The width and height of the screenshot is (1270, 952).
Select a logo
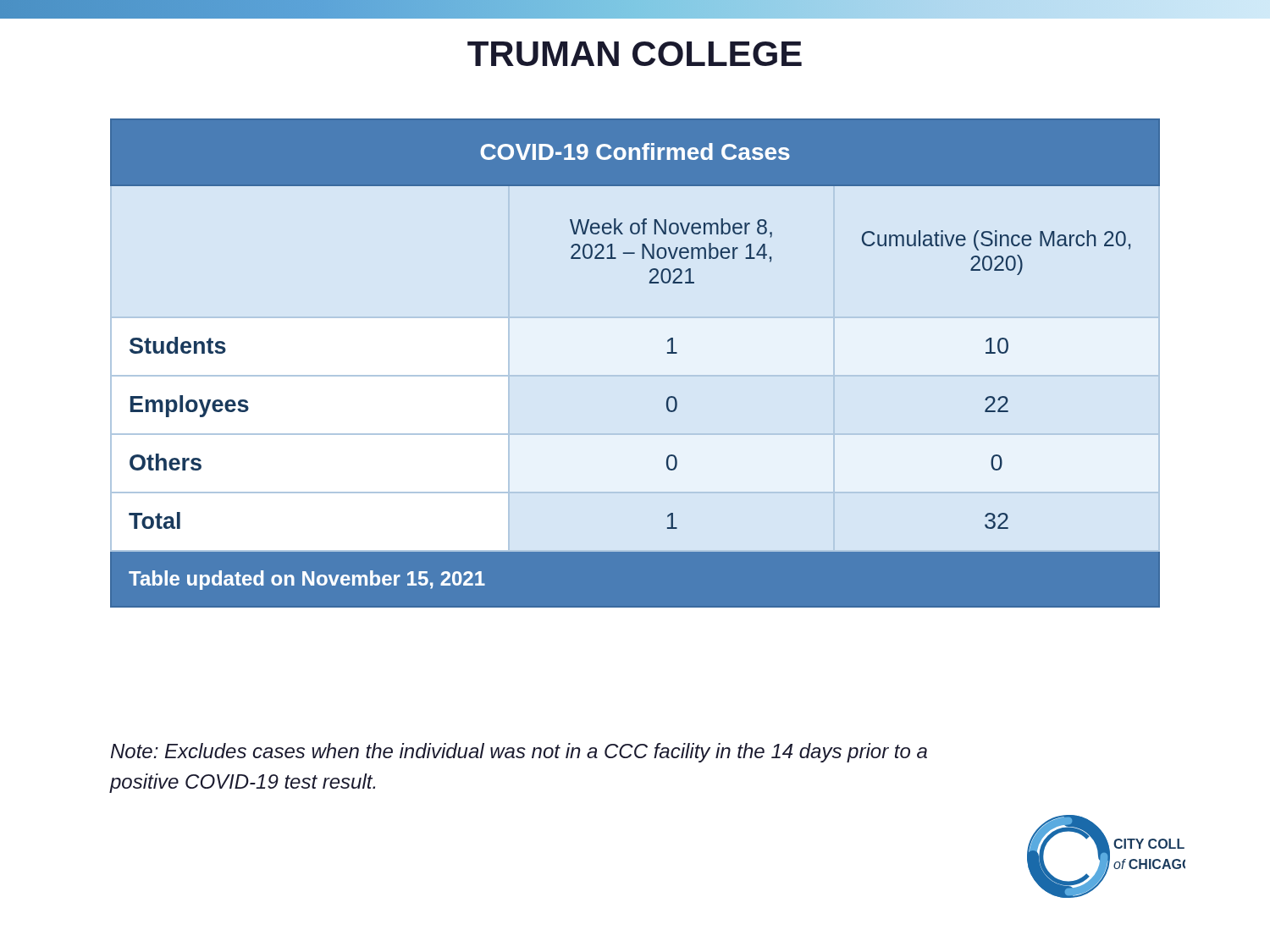(x=1101, y=863)
